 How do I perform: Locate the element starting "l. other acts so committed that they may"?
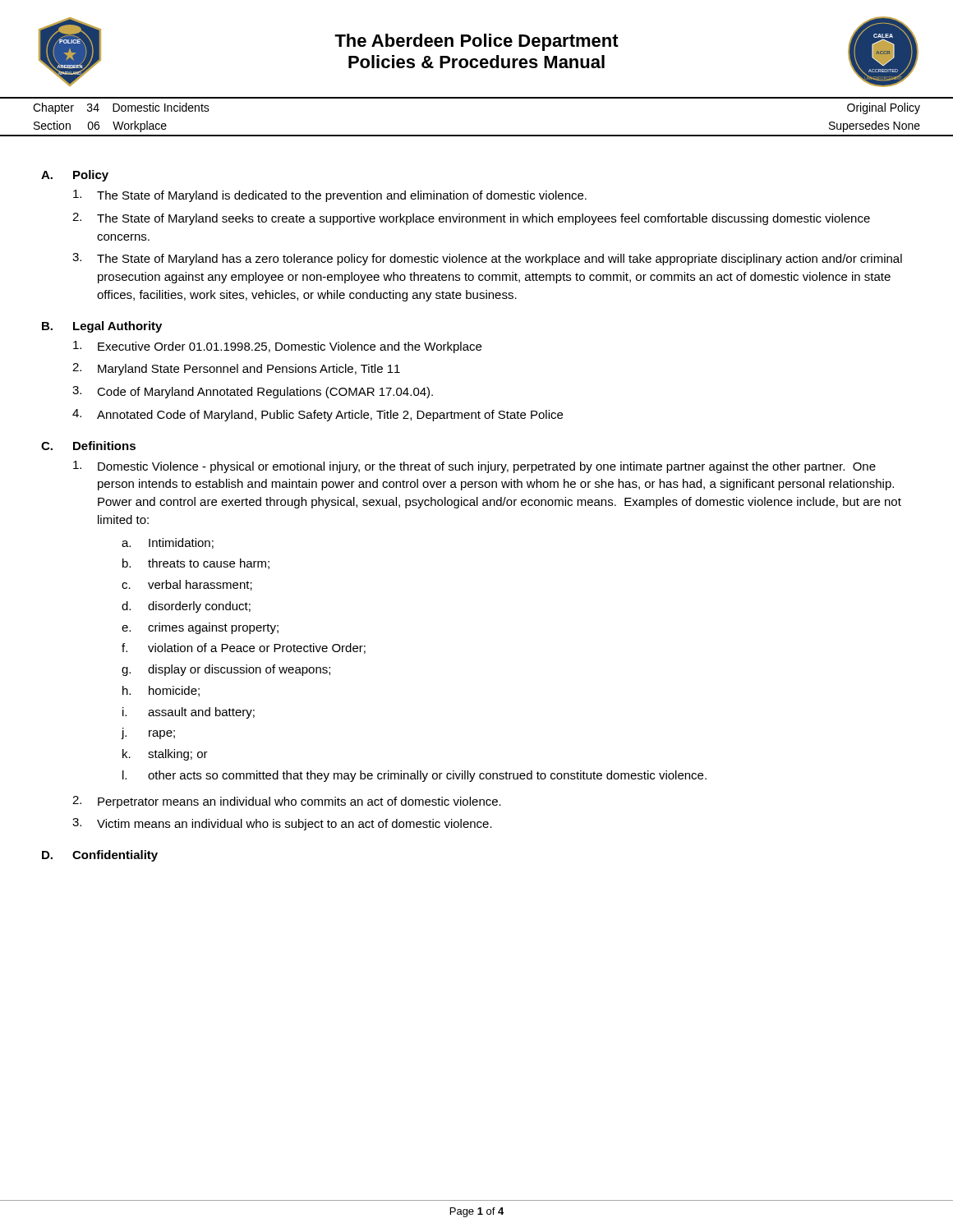415,775
